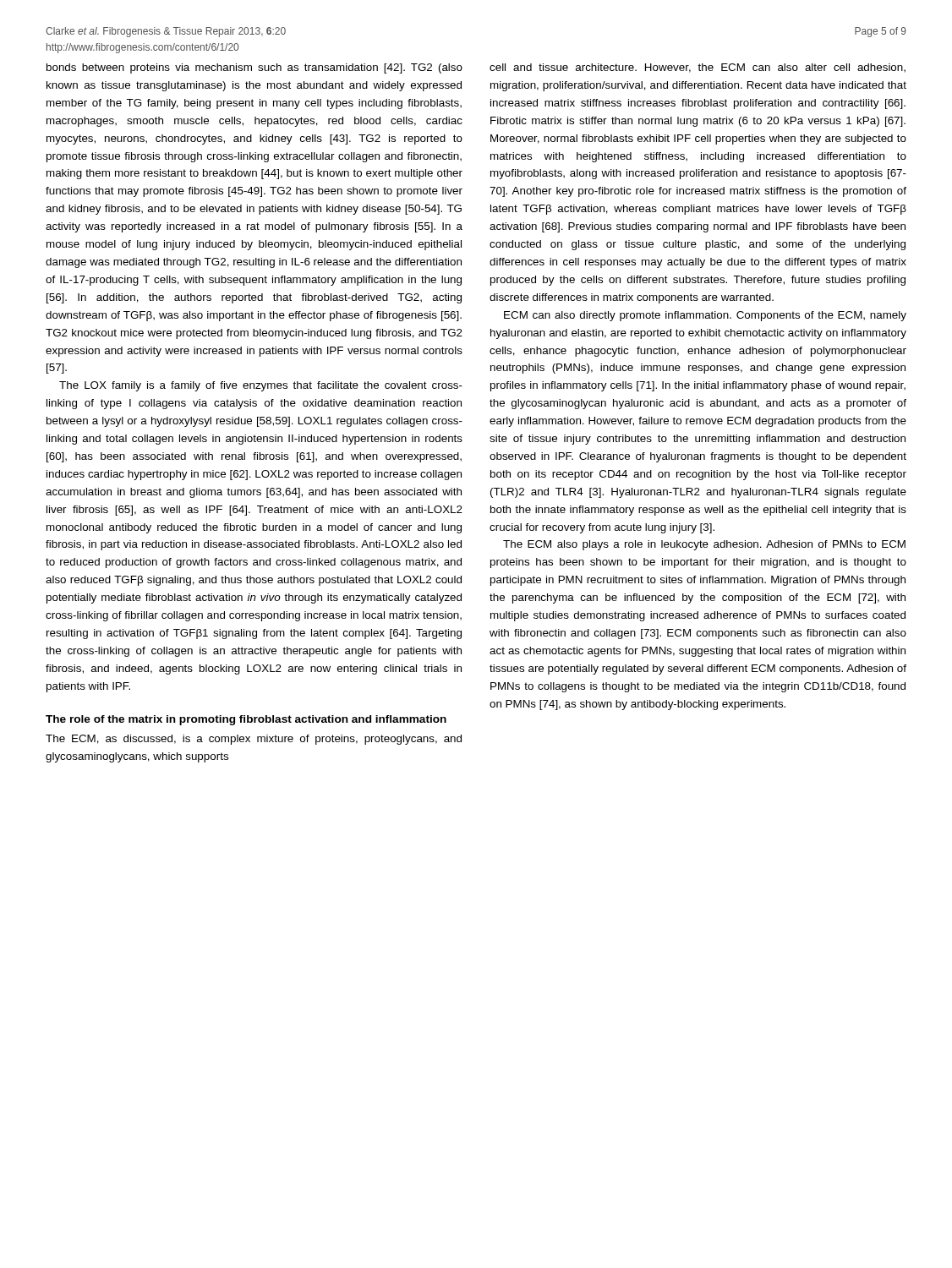Viewport: 952px width, 1268px height.
Task: Point to the text block starting "The role of the matrix in"
Action: (x=246, y=719)
